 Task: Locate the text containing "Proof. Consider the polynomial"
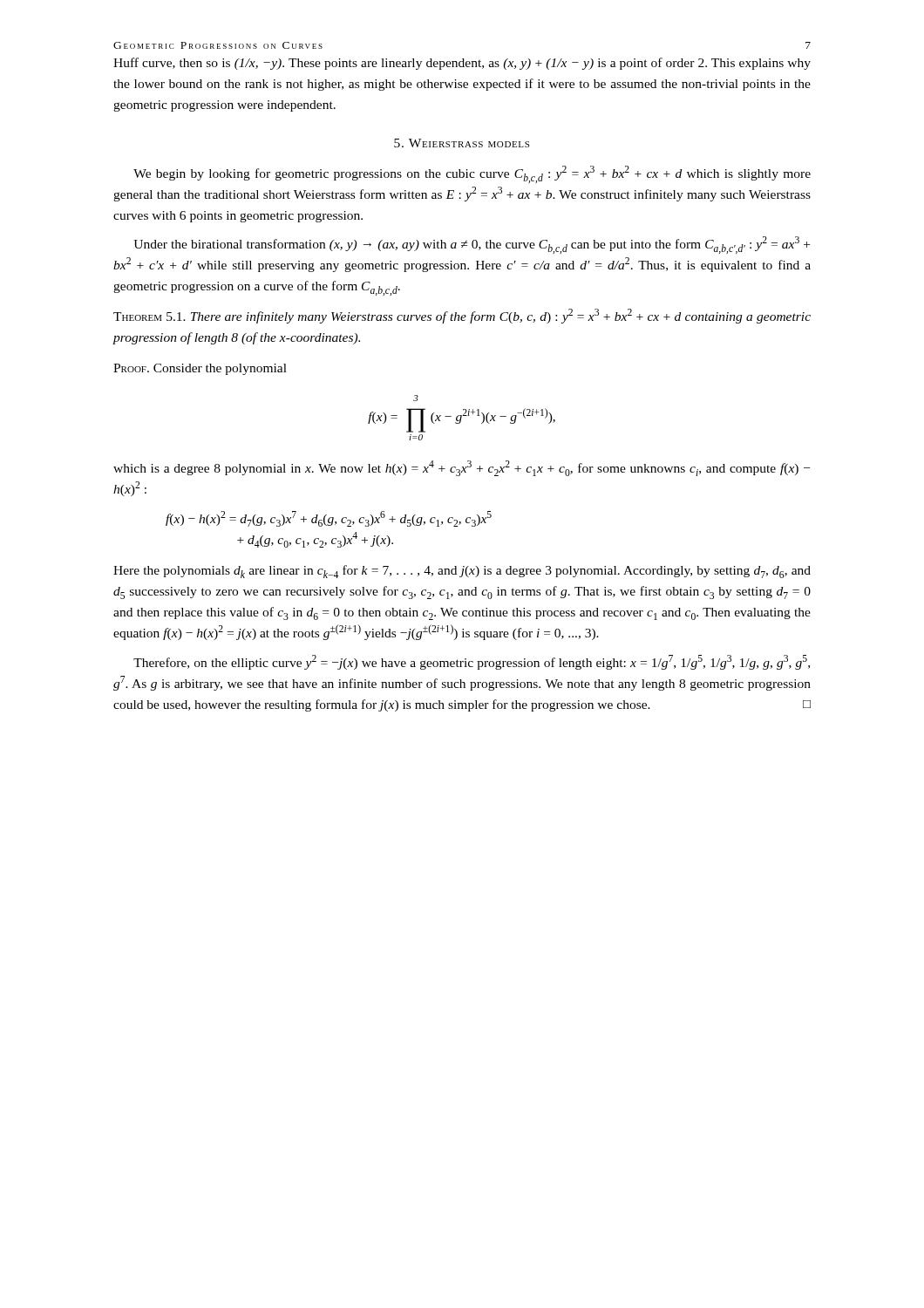(x=200, y=369)
